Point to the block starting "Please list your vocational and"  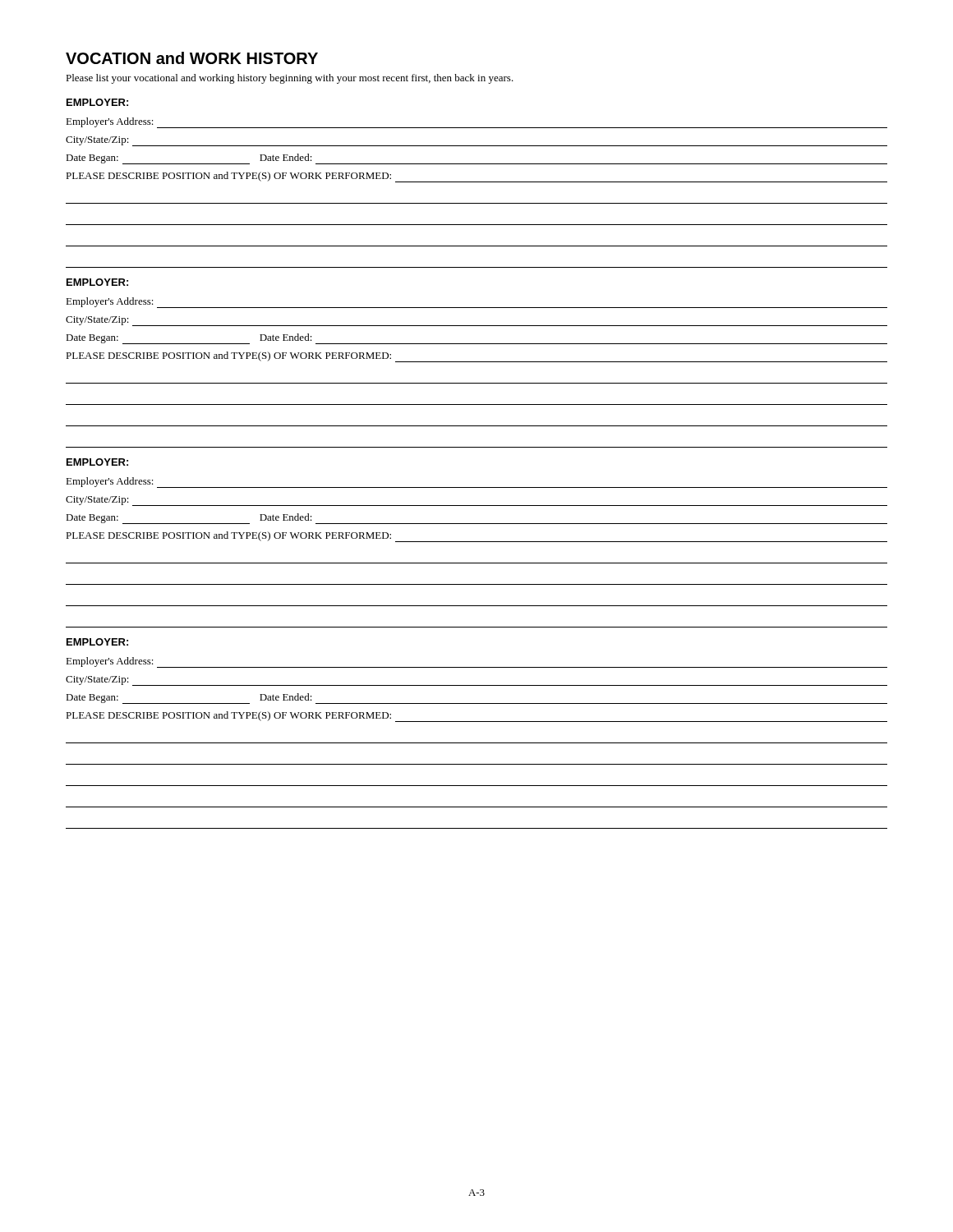(290, 78)
